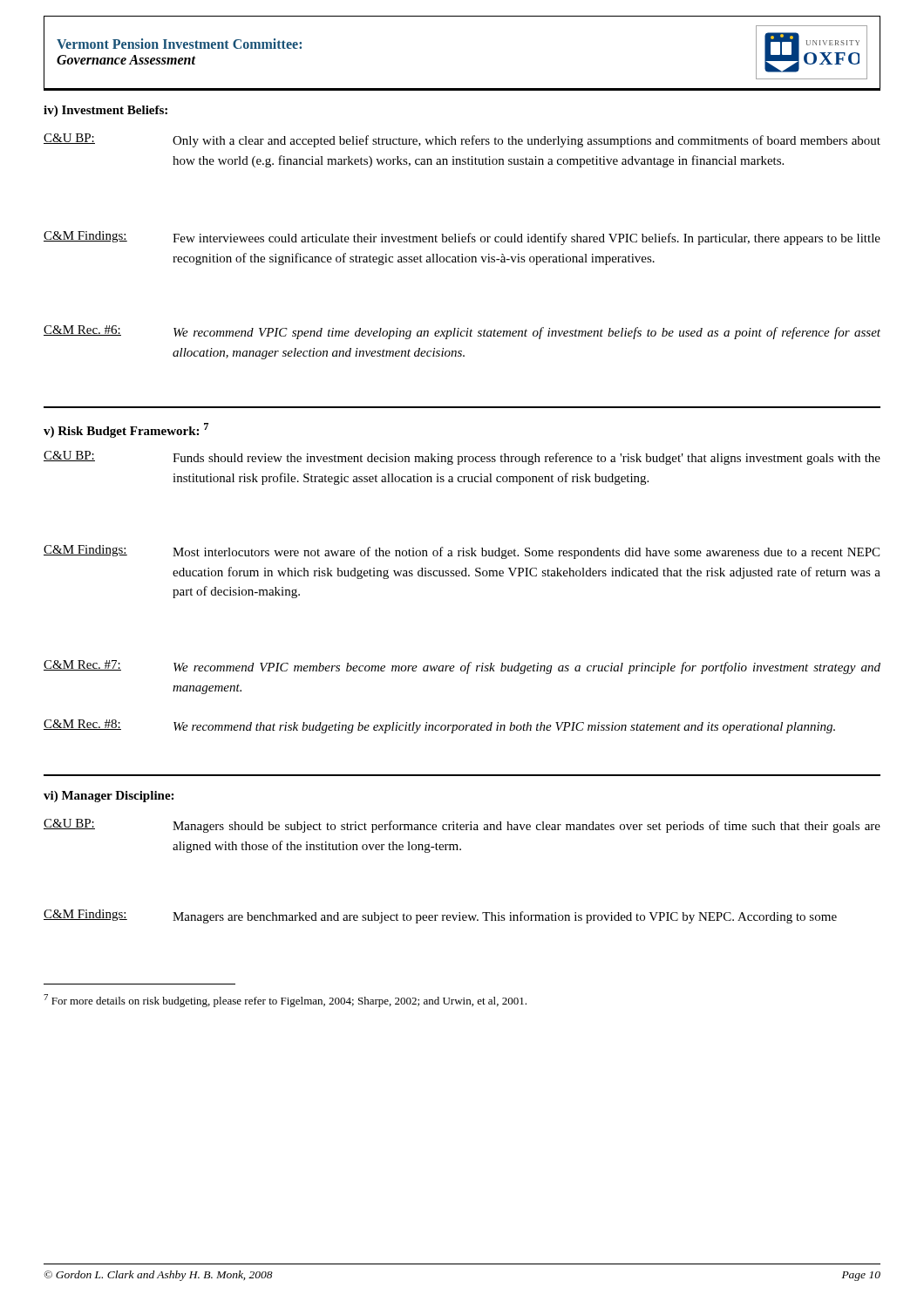Point to the text block starting "iv) Investment Beliefs:"

pos(106,110)
